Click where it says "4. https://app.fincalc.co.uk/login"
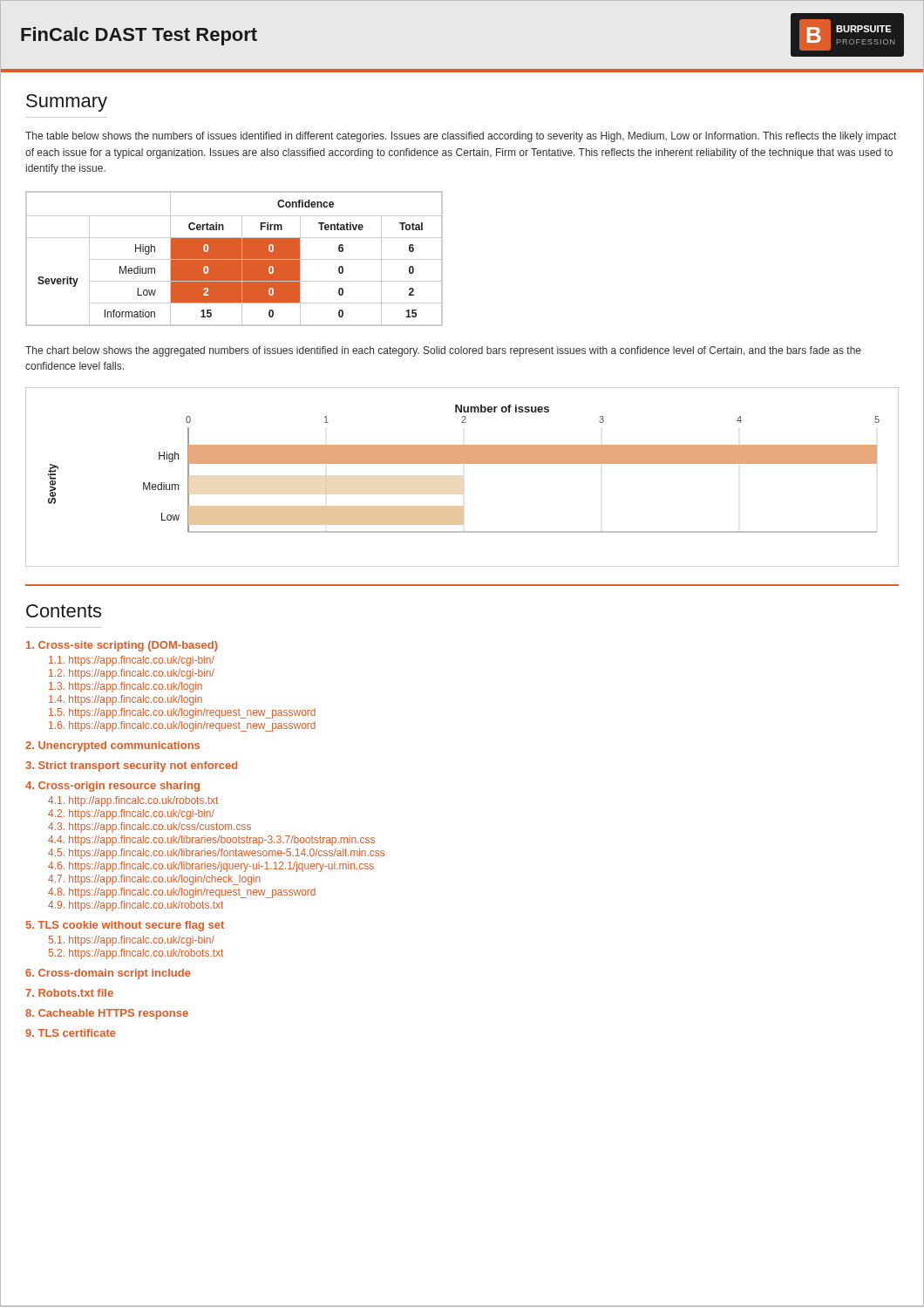This screenshot has height=1308, width=924. (125, 699)
